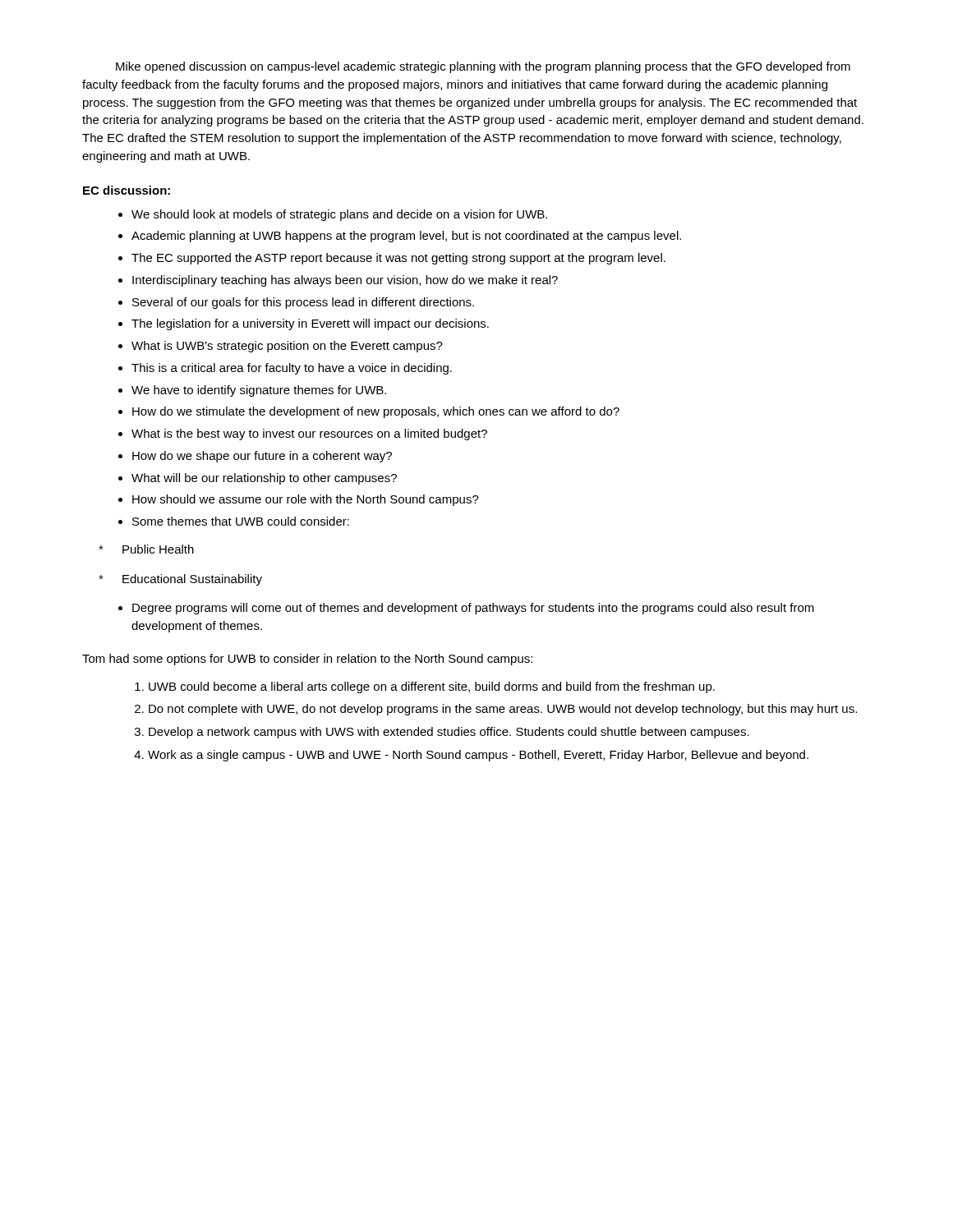Image resolution: width=953 pixels, height=1232 pixels.
Task: Find the list item with the text "This is a"
Action: point(292,367)
